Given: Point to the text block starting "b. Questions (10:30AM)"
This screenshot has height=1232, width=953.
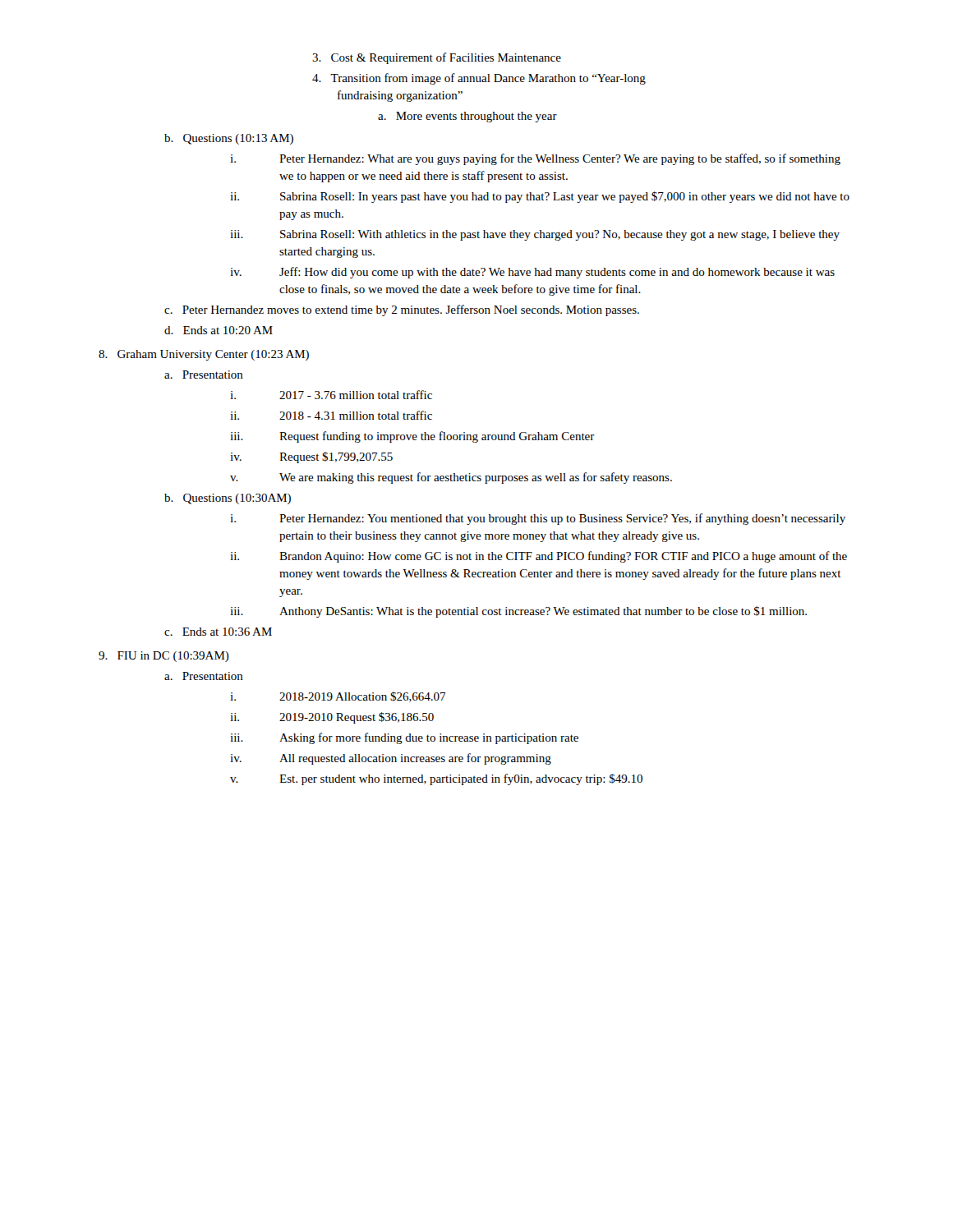Looking at the screenshot, I should click(x=228, y=498).
